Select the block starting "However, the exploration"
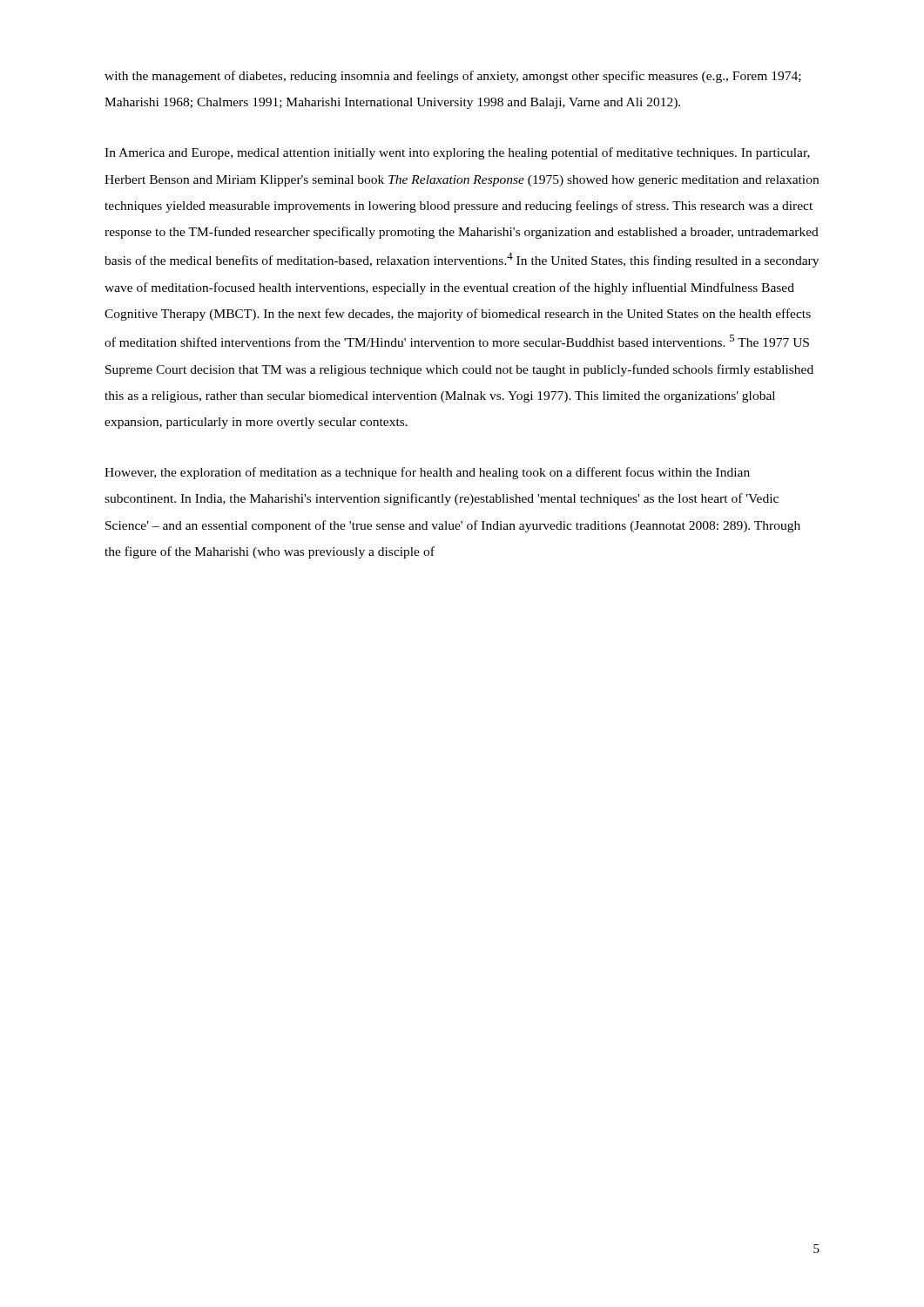 [453, 511]
